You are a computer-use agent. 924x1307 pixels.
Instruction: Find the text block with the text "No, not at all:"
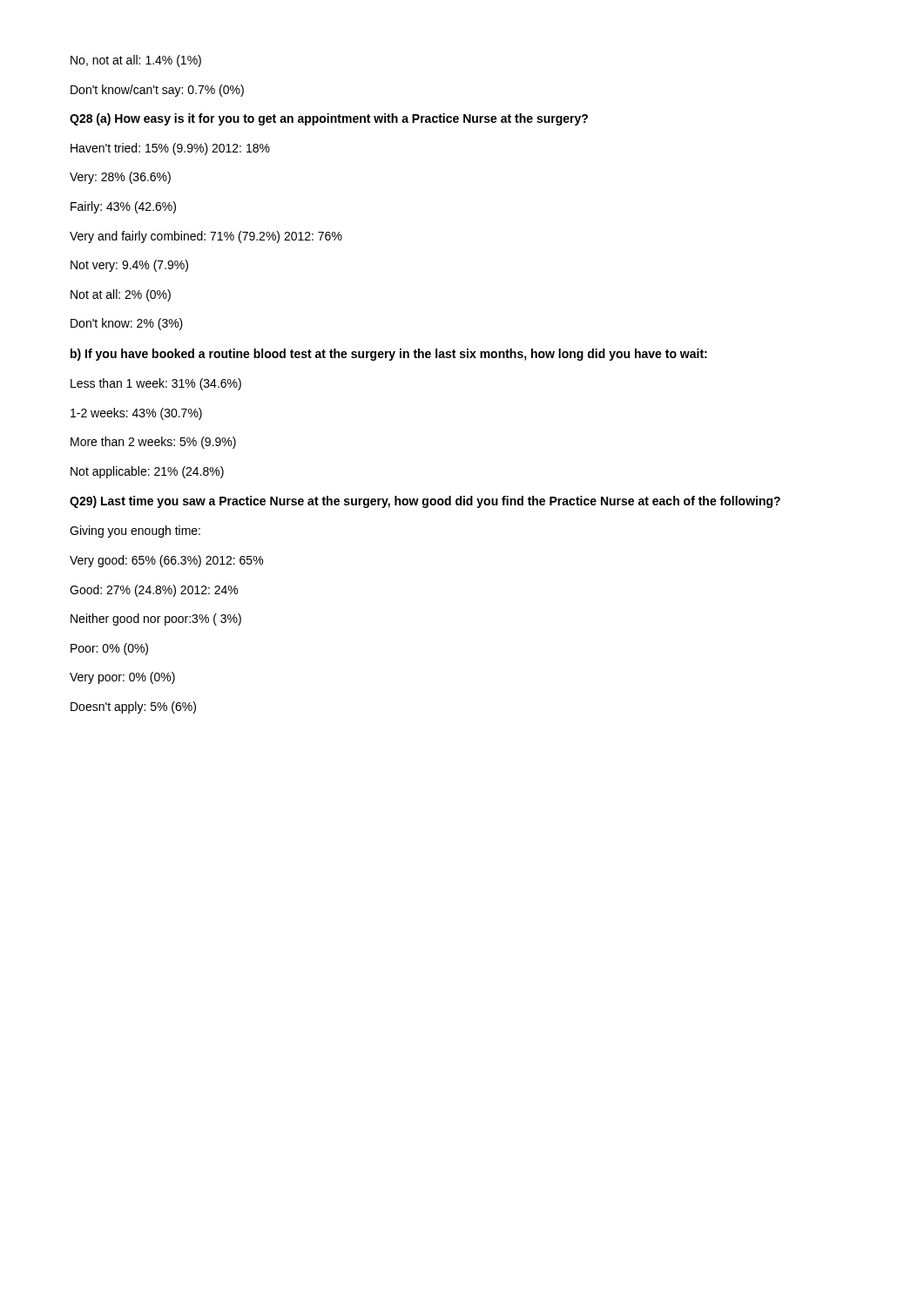point(136,60)
